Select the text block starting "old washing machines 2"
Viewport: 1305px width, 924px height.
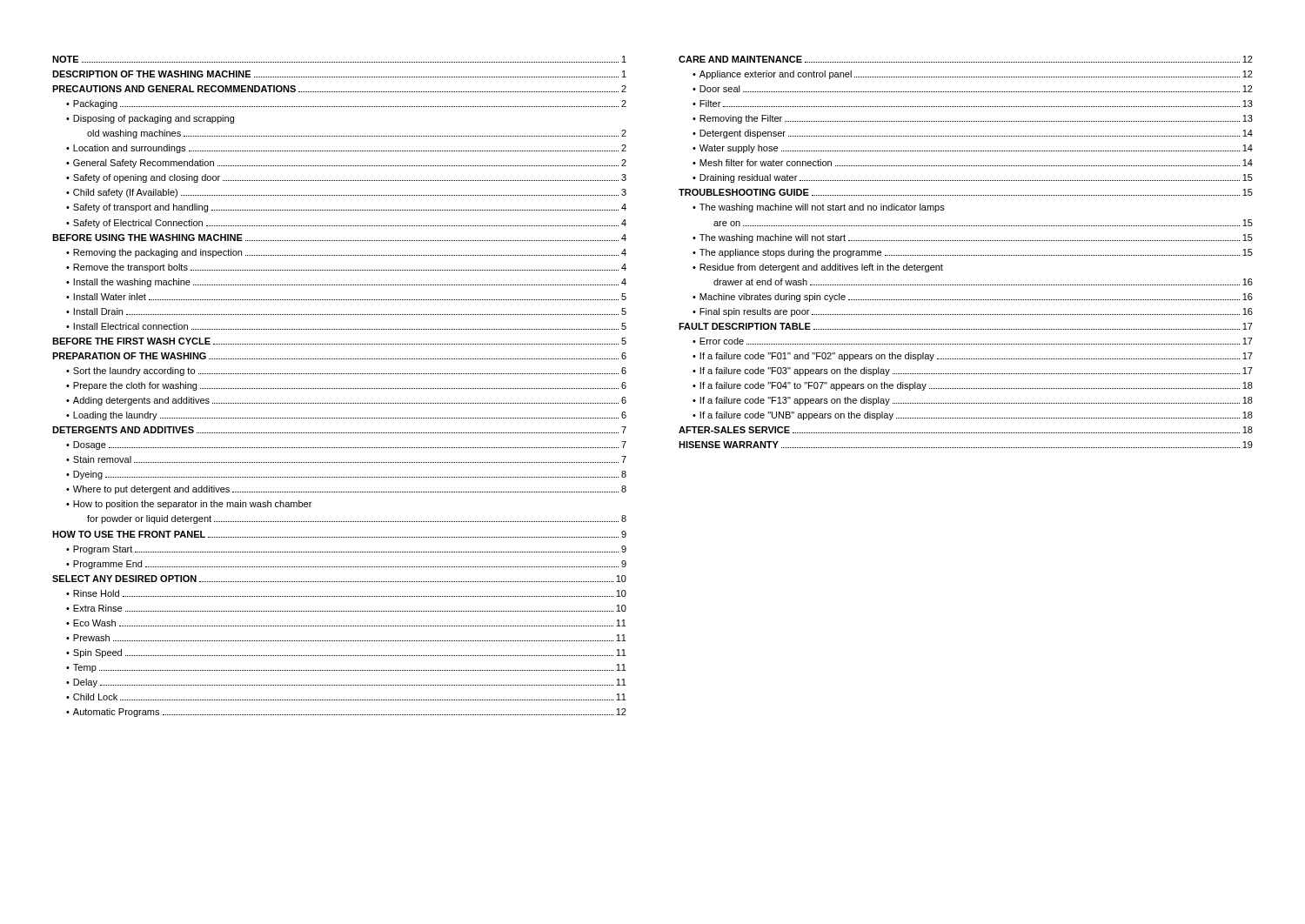click(x=357, y=134)
